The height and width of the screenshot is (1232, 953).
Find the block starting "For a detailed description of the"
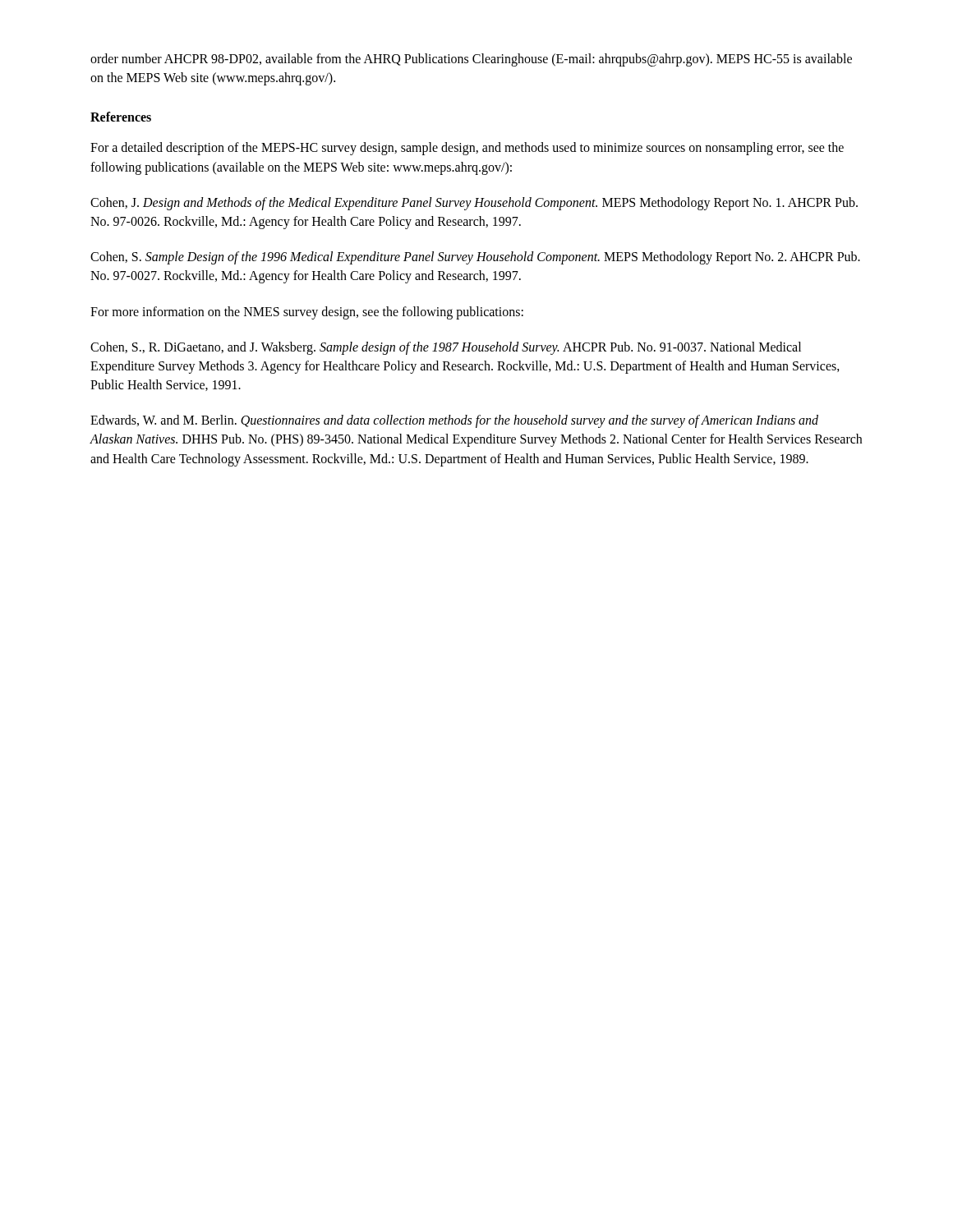[x=467, y=157]
